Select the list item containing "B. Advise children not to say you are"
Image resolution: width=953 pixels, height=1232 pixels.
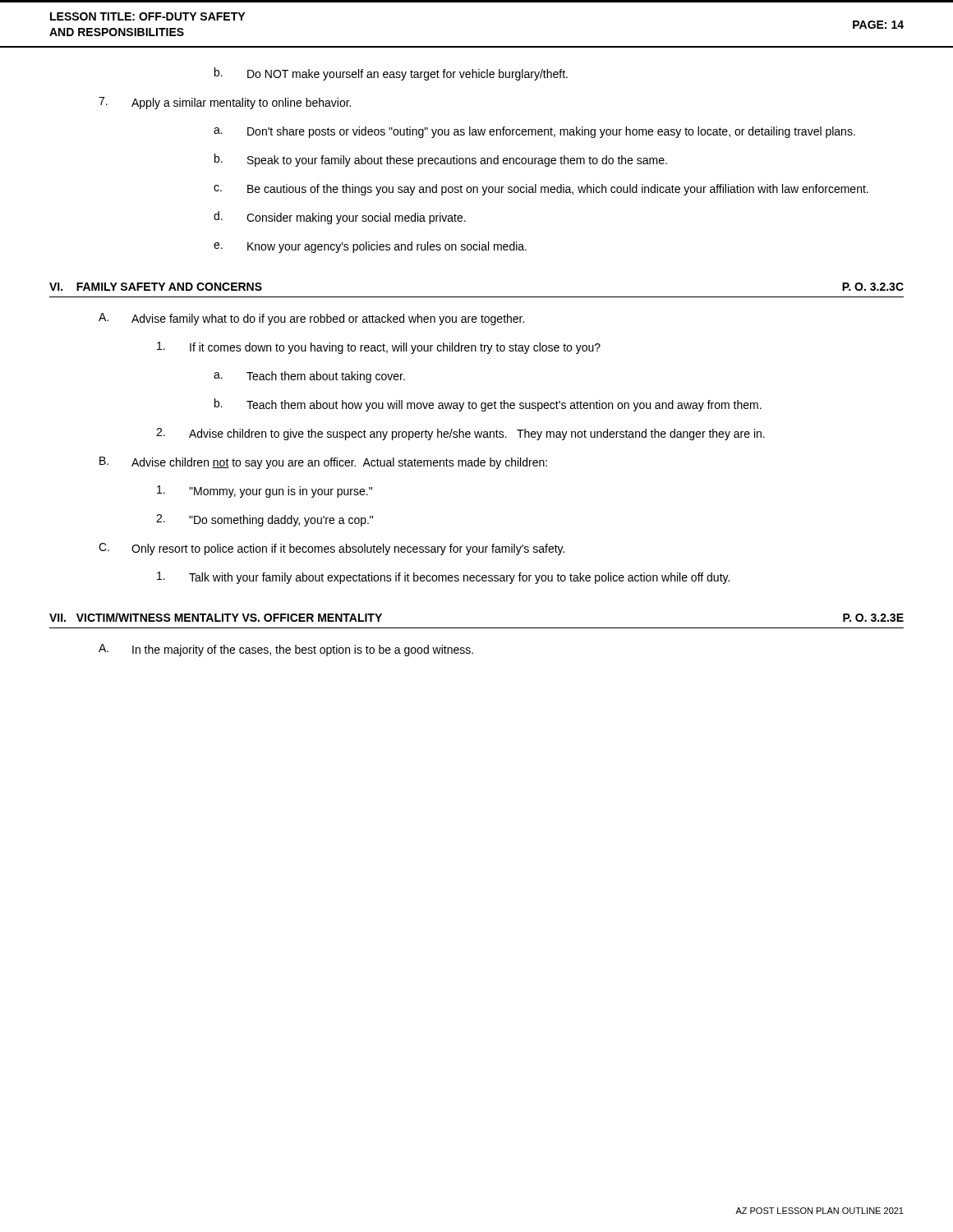tap(501, 463)
